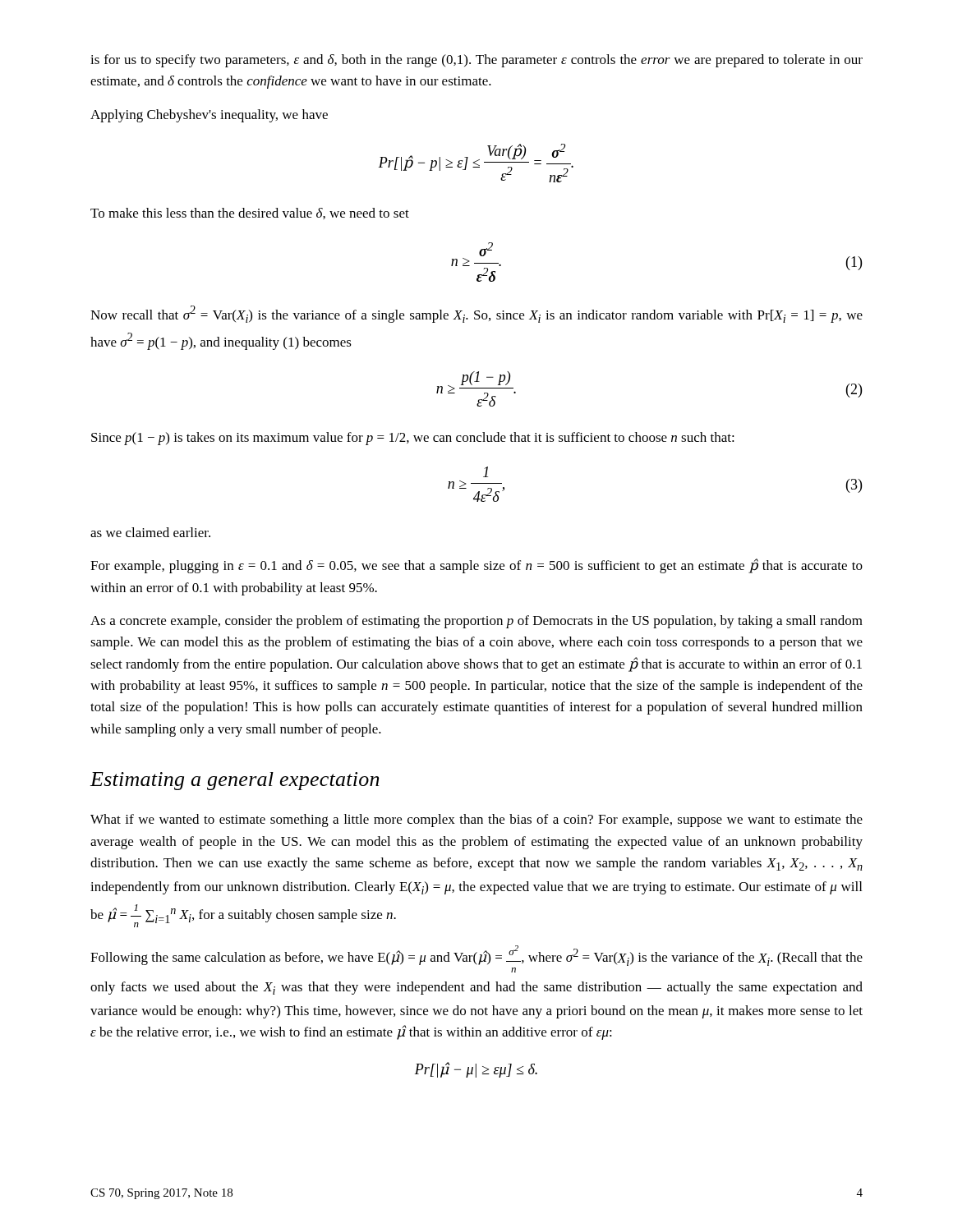
Task: Select the section header containing "Estimating a general expectation"
Action: pyautogui.click(x=235, y=781)
